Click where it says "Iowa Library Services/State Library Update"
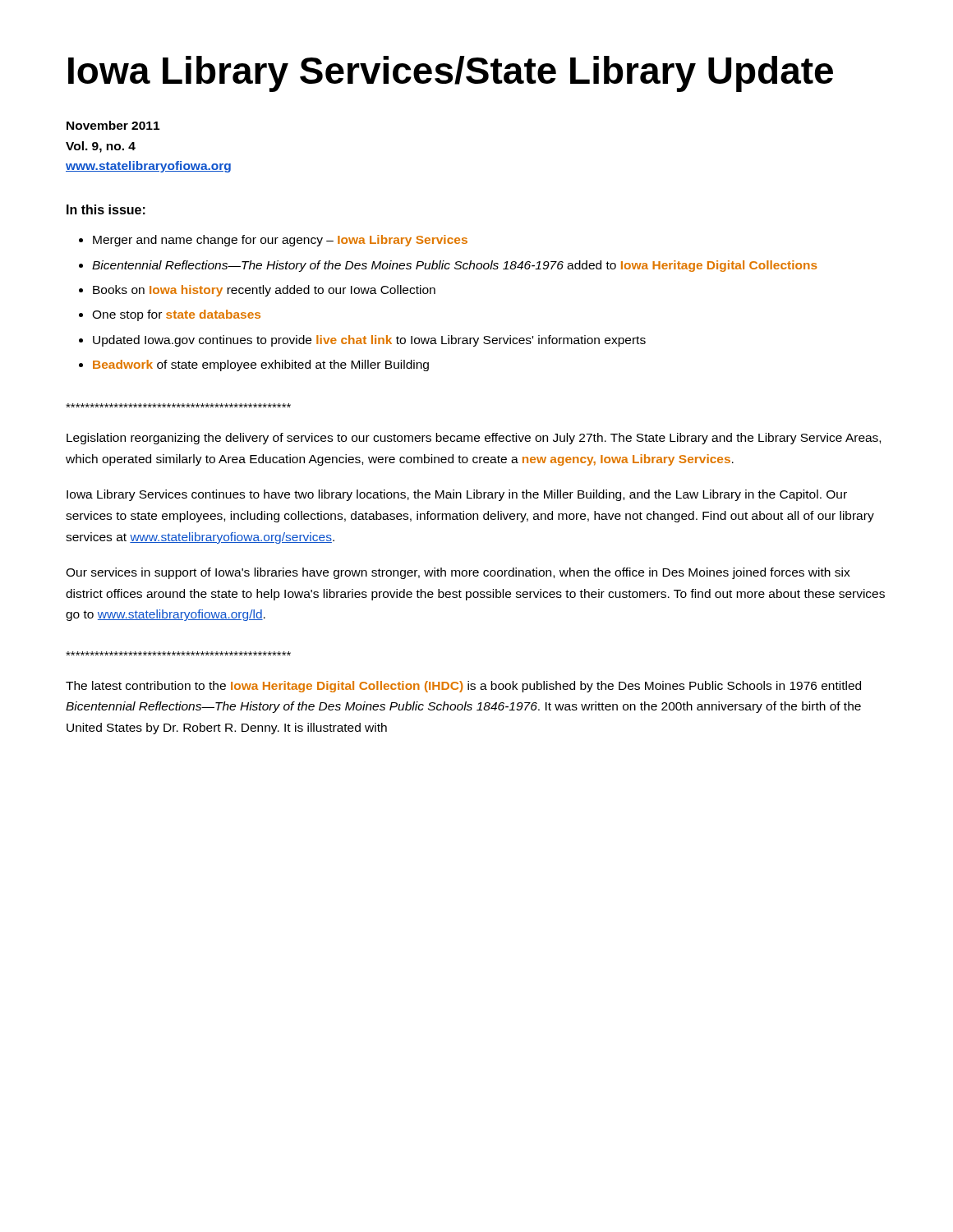 [x=450, y=71]
